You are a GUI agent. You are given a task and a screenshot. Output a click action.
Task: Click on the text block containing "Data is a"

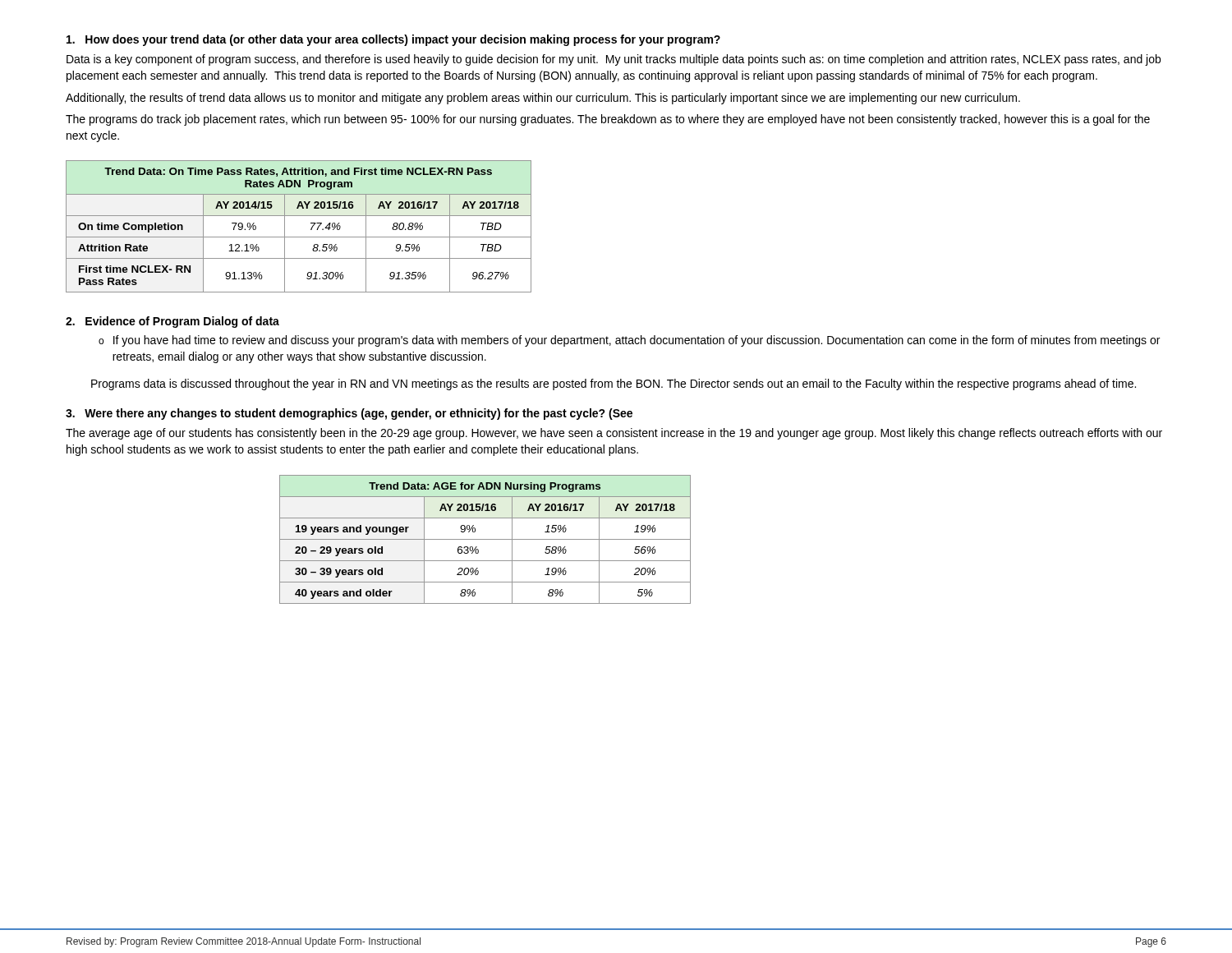coord(613,68)
